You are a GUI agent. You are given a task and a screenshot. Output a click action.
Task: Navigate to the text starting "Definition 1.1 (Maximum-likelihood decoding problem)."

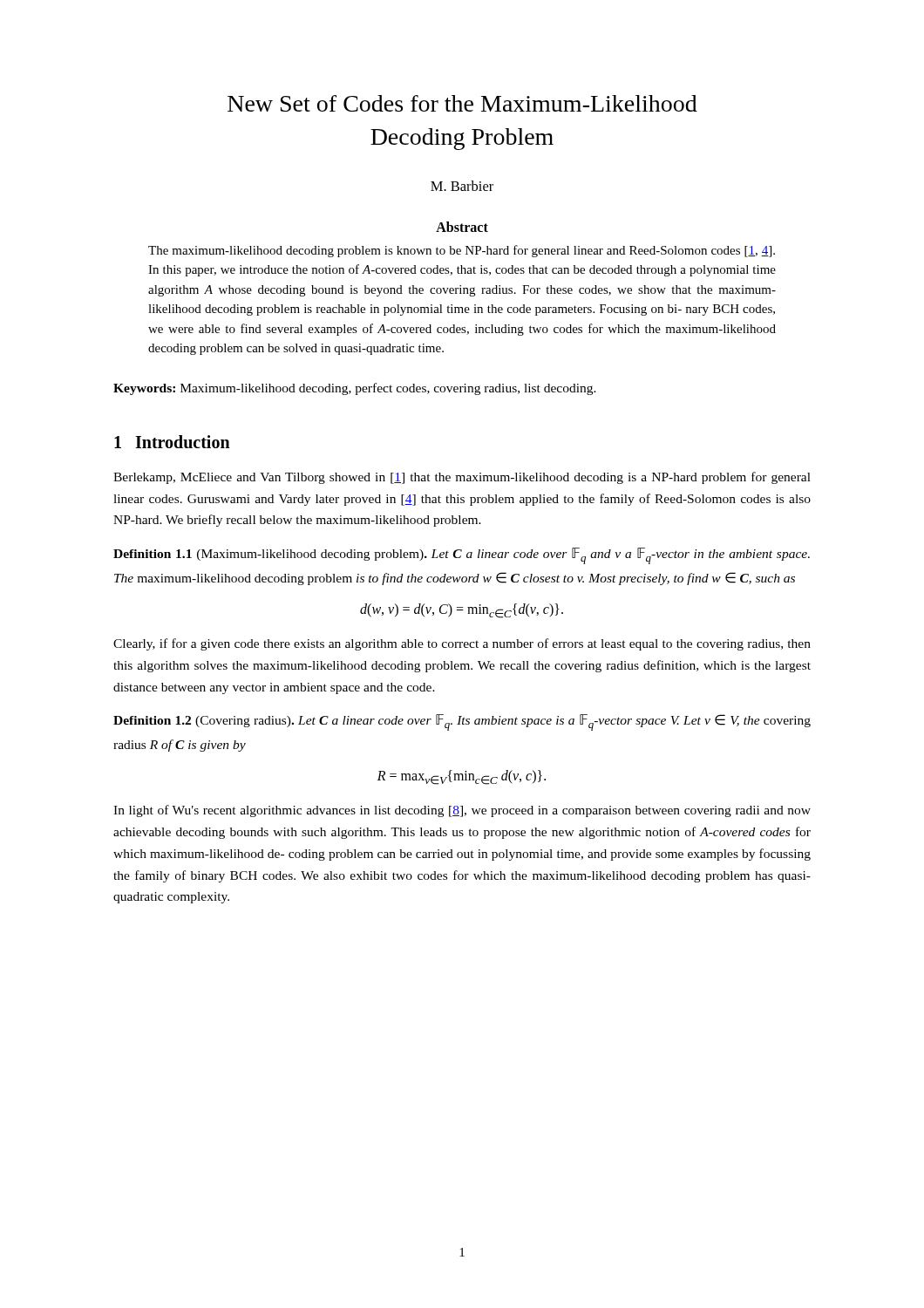pyautogui.click(x=462, y=566)
